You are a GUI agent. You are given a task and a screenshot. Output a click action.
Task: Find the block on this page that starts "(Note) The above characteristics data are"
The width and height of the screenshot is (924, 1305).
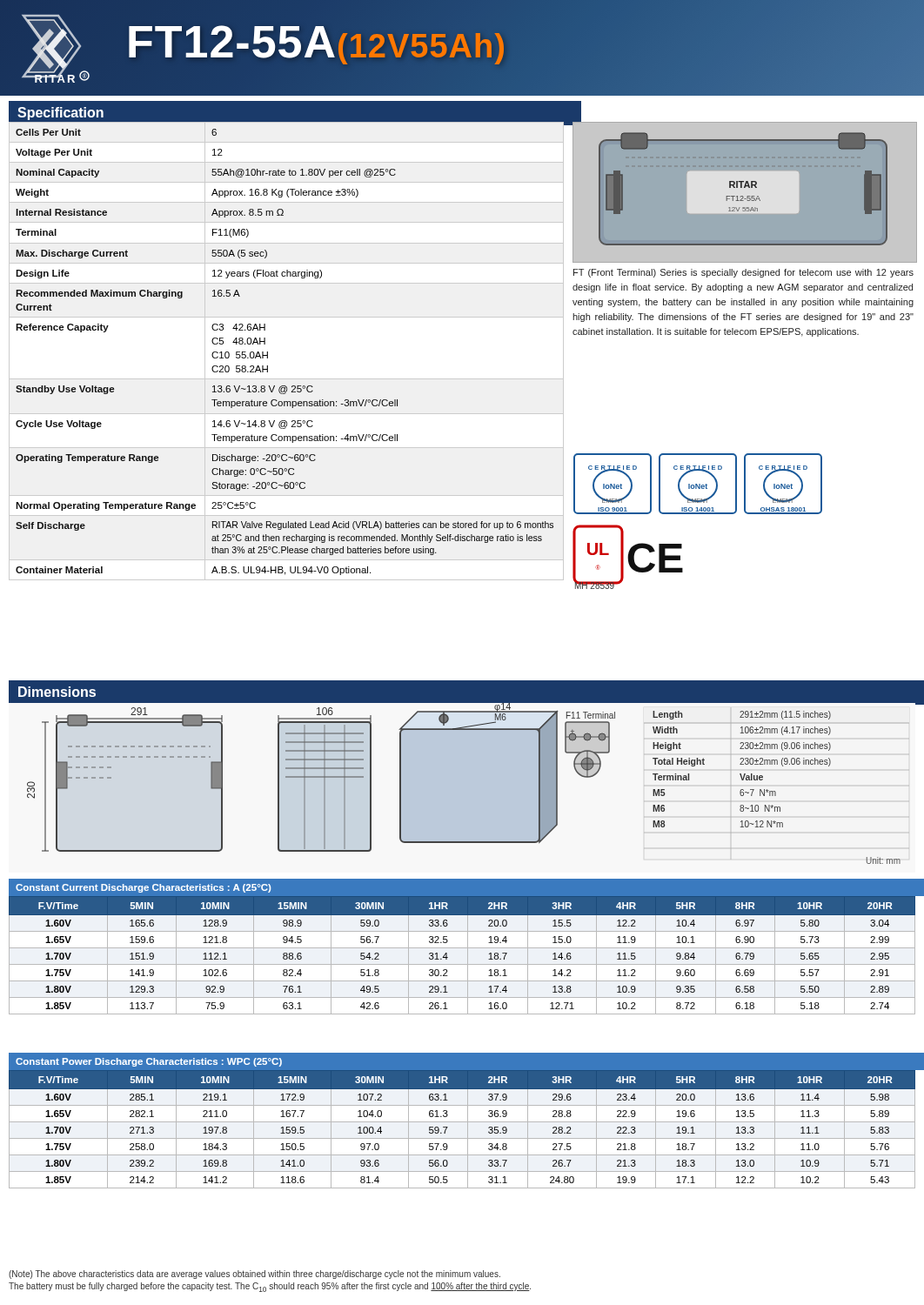tap(270, 1282)
